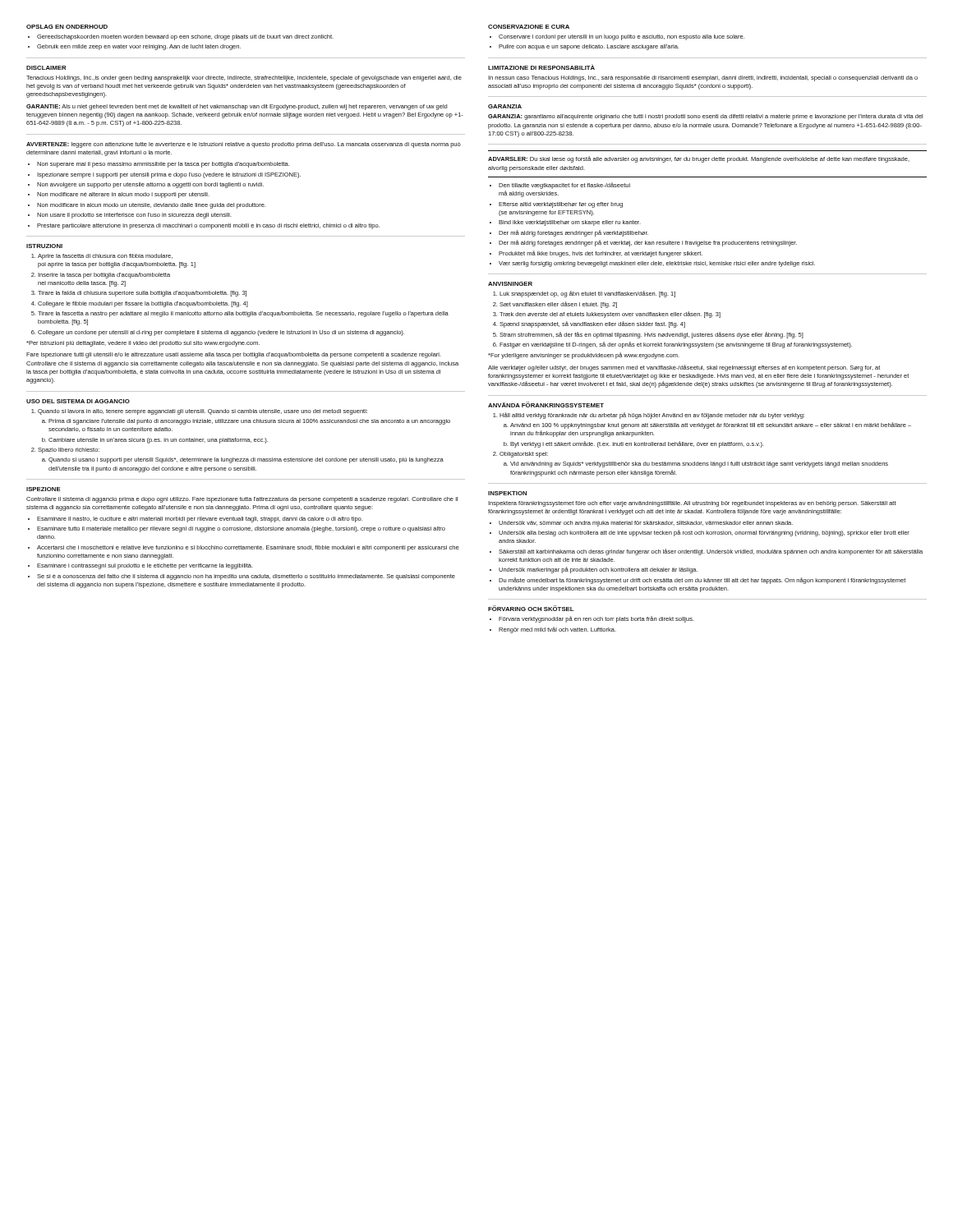Find the list item with the text "Esaminare i contrassegni sul prodotto e le"
953x1232 pixels.
(x=145, y=566)
